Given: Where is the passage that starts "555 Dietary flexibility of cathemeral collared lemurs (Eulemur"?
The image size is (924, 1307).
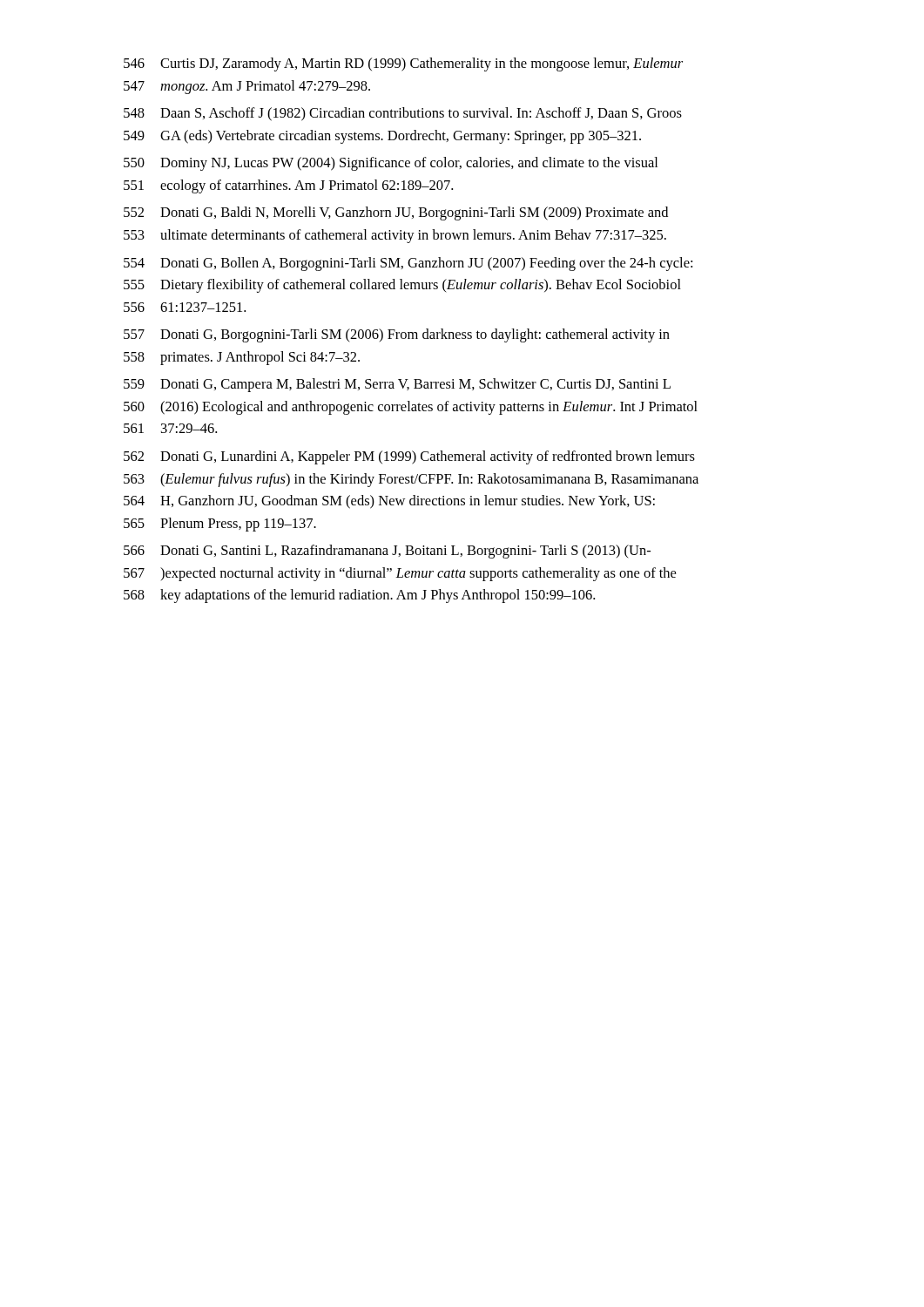Looking at the screenshot, I should click(474, 285).
